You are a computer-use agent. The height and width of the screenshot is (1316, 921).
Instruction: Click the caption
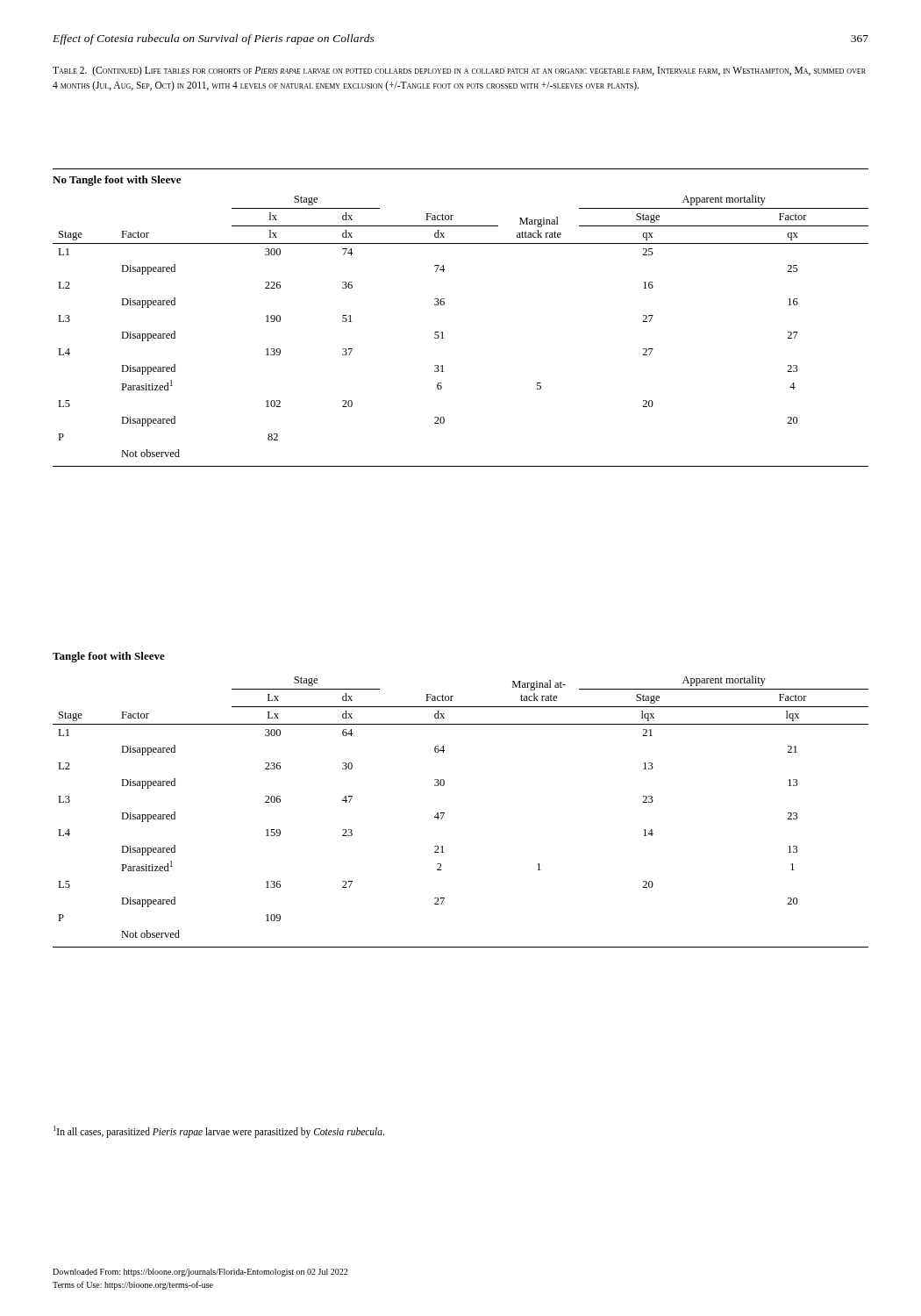pos(459,78)
